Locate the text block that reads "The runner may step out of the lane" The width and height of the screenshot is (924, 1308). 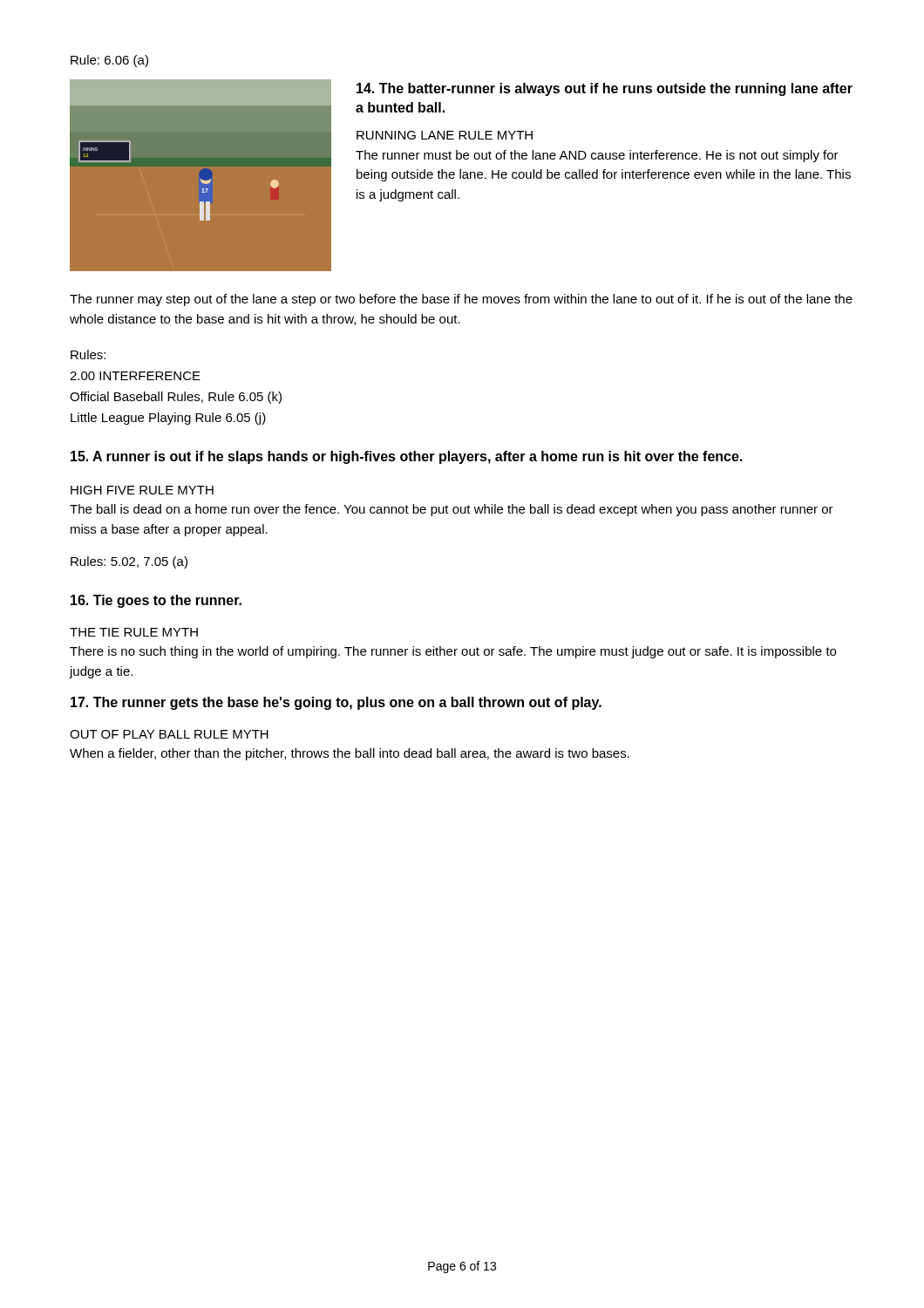[461, 308]
